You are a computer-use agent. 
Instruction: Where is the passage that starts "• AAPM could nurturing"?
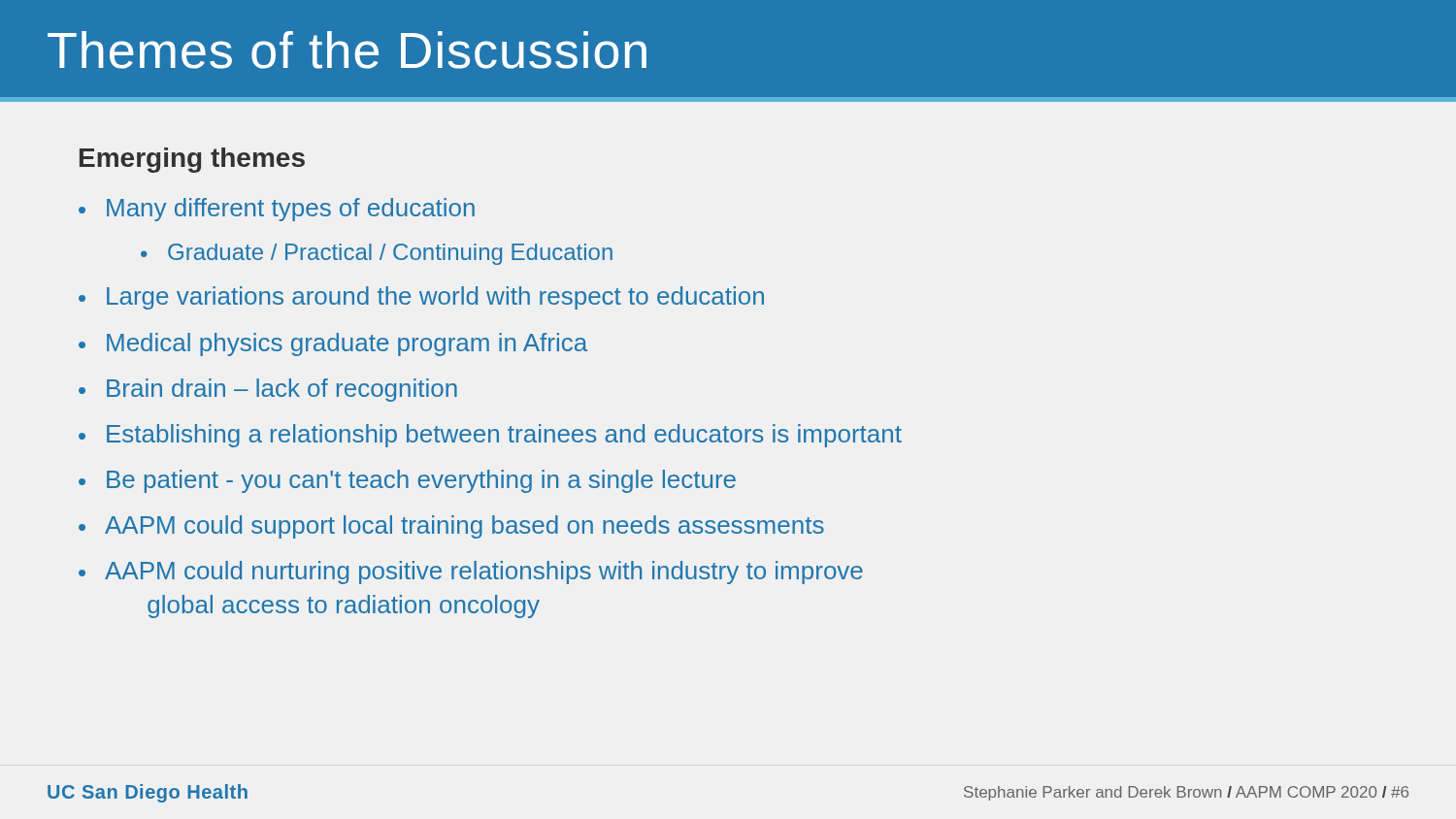(471, 588)
